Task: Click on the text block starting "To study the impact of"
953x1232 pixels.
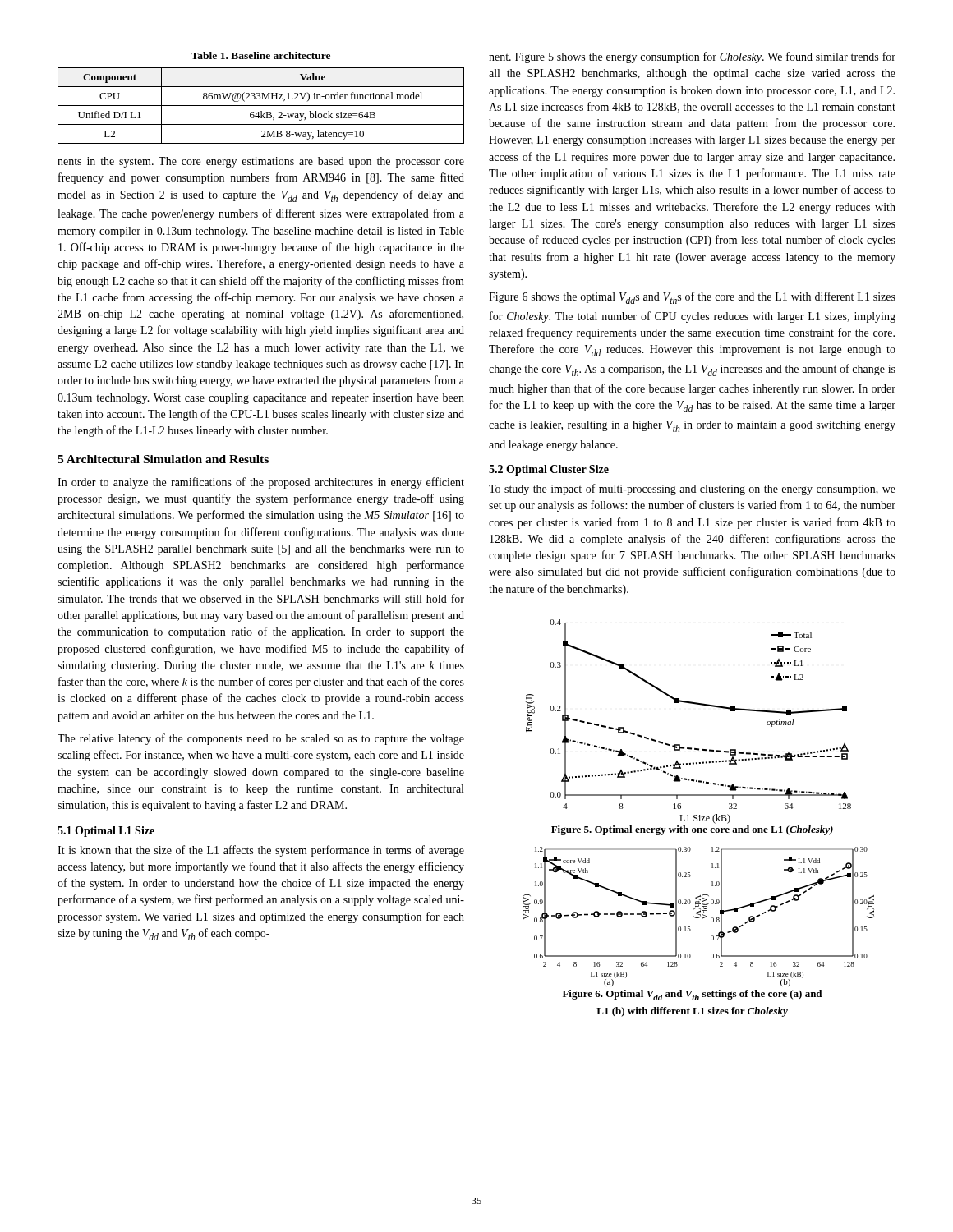Action: pyautogui.click(x=692, y=540)
